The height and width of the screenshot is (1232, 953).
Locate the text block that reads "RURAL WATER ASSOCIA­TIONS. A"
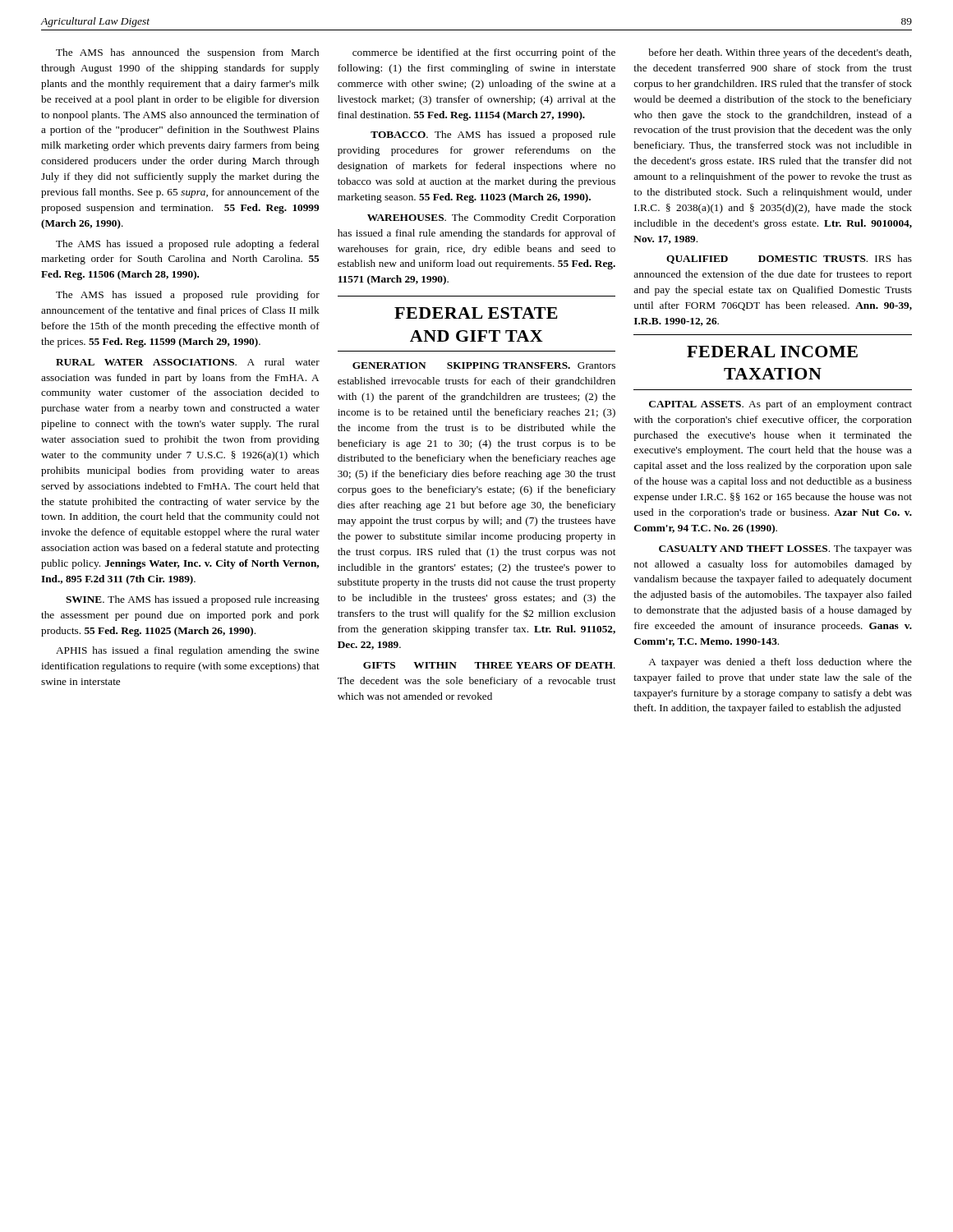[x=180, y=471]
